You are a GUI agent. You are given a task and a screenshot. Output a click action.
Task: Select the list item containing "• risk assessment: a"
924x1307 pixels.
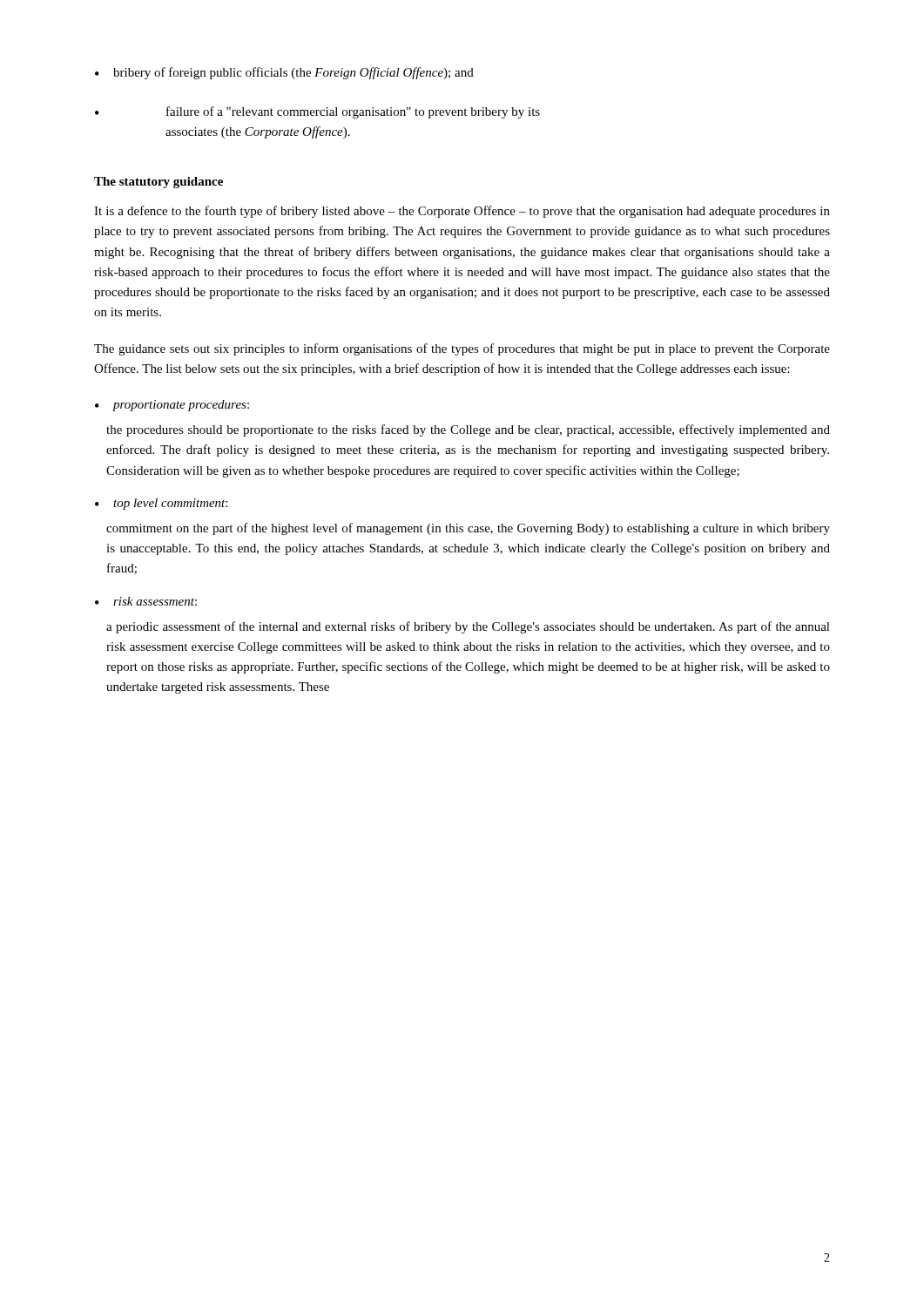pyautogui.click(x=462, y=644)
